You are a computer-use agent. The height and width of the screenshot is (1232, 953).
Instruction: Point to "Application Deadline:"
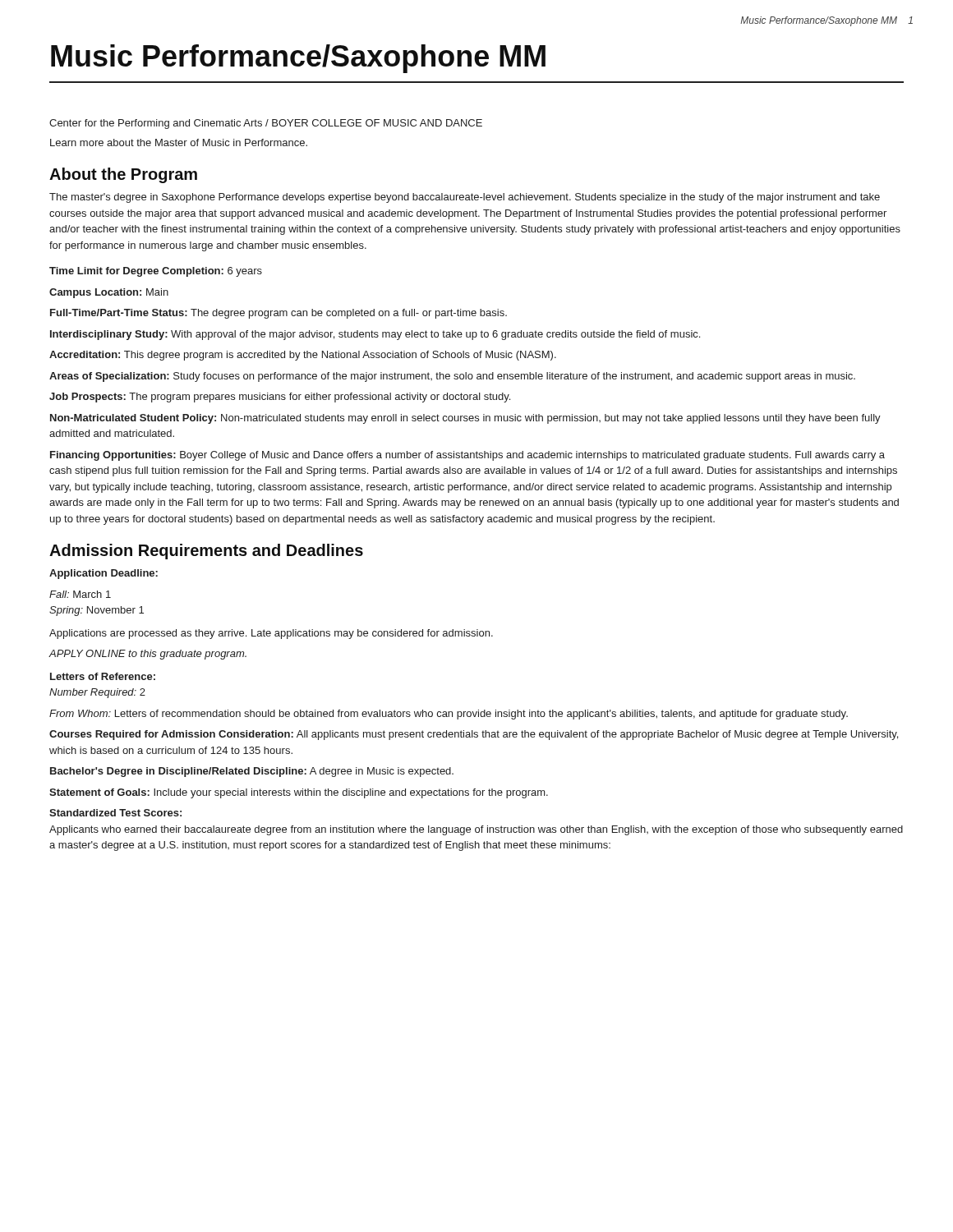[x=104, y=573]
